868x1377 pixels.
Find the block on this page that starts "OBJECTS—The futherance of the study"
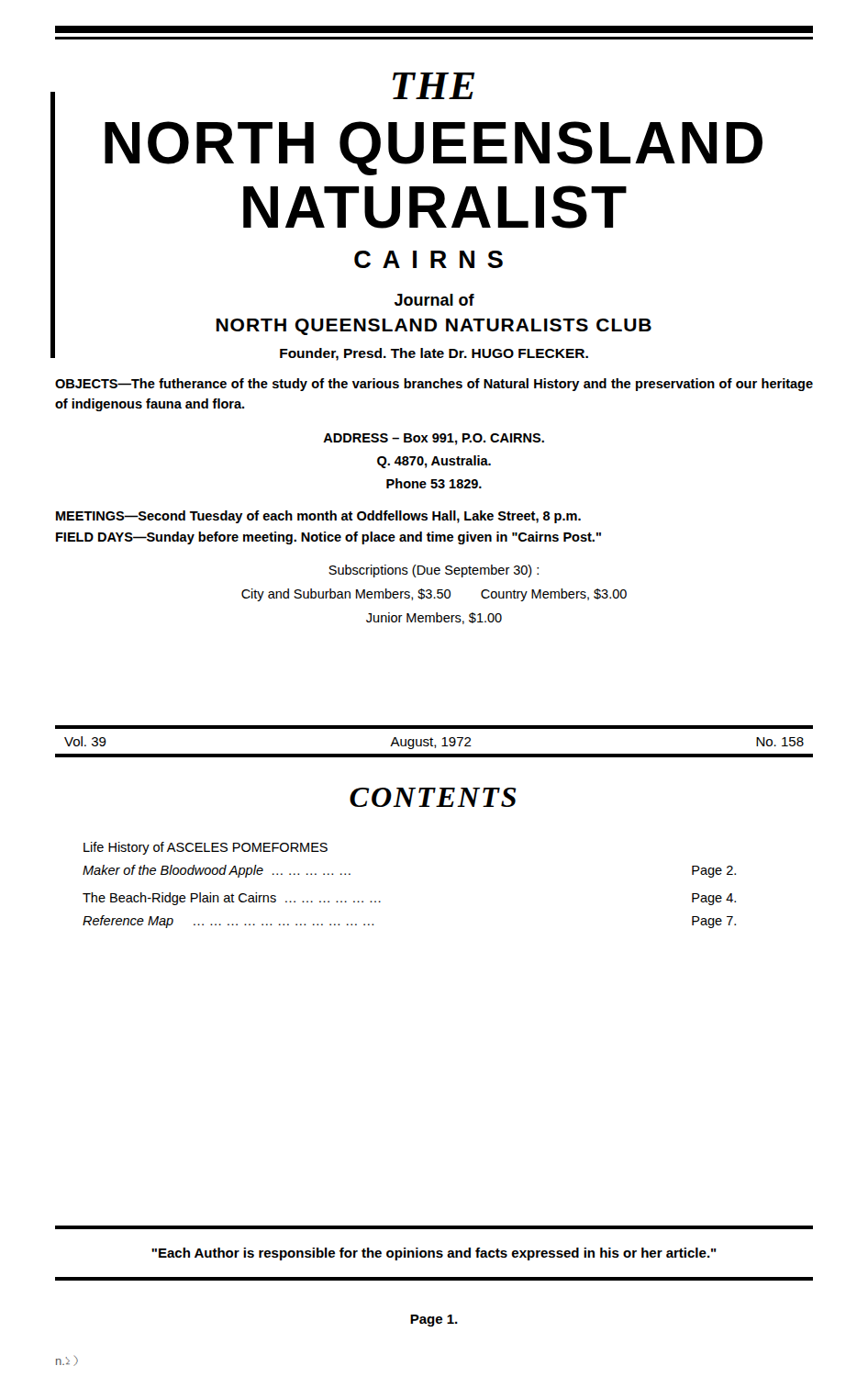pyautogui.click(x=434, y=394)
